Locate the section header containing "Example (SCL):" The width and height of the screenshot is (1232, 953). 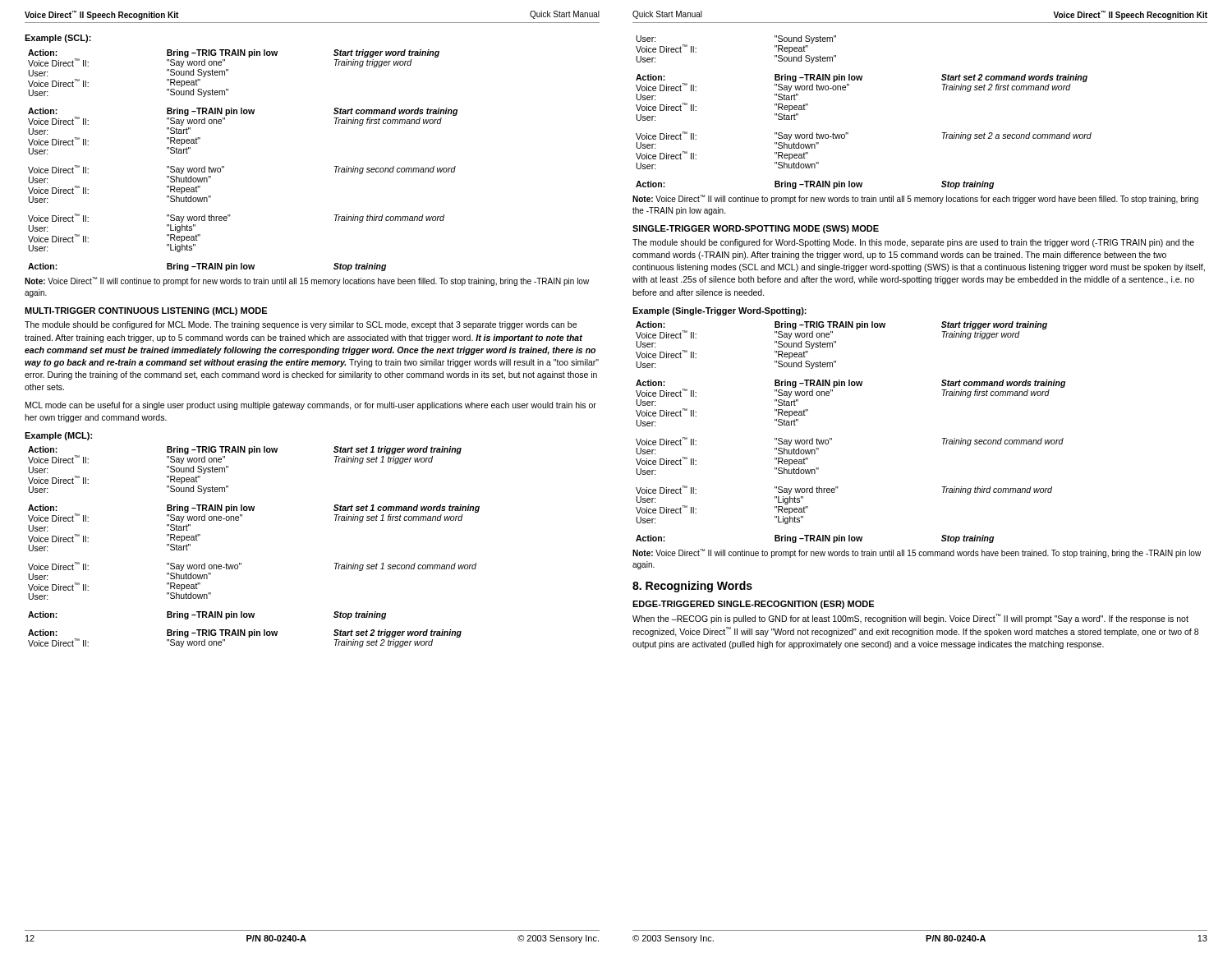pos(58,38)
